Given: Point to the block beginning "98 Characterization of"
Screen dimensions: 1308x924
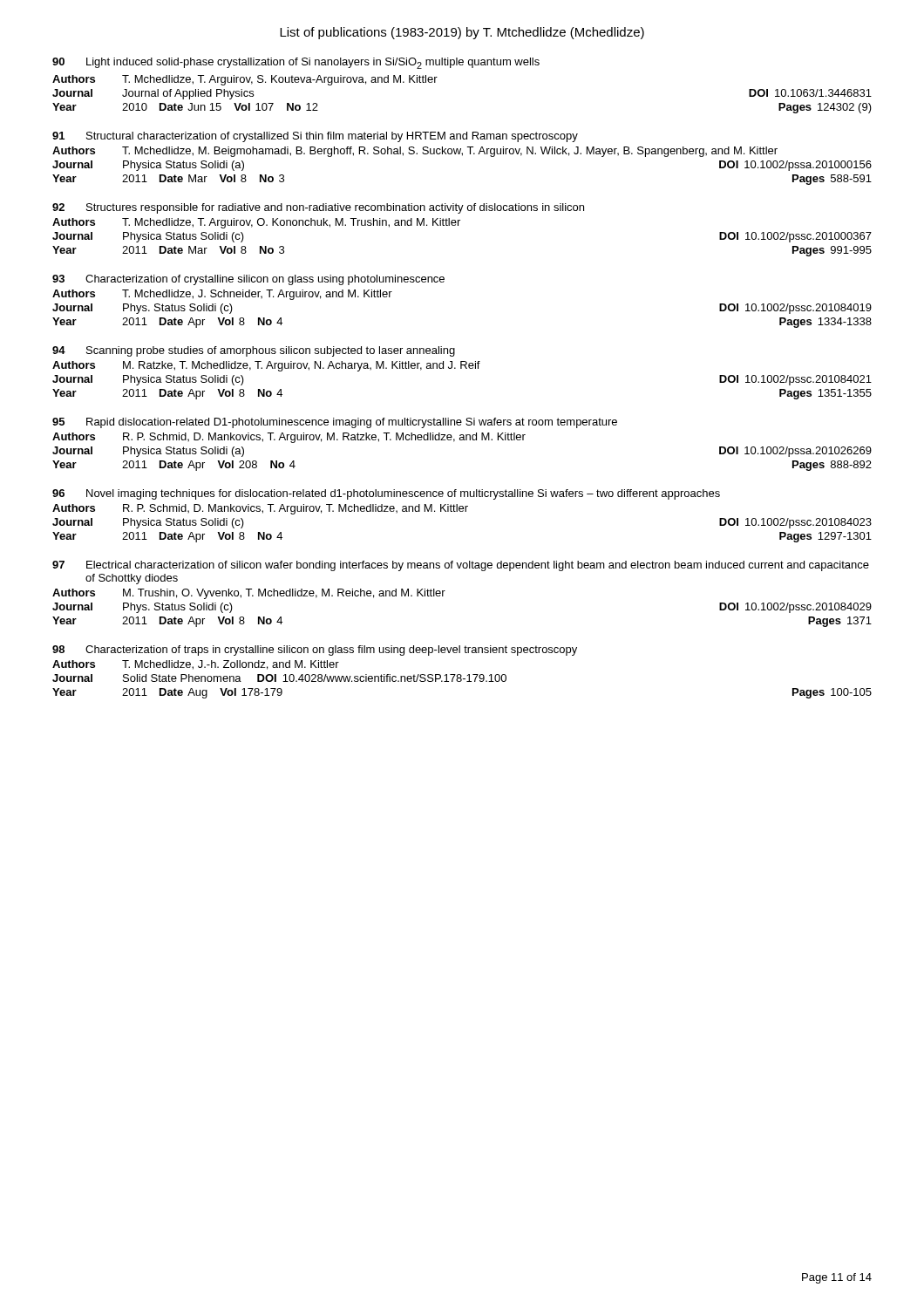Looking at the screenshot, I should [x=462, y=670].
